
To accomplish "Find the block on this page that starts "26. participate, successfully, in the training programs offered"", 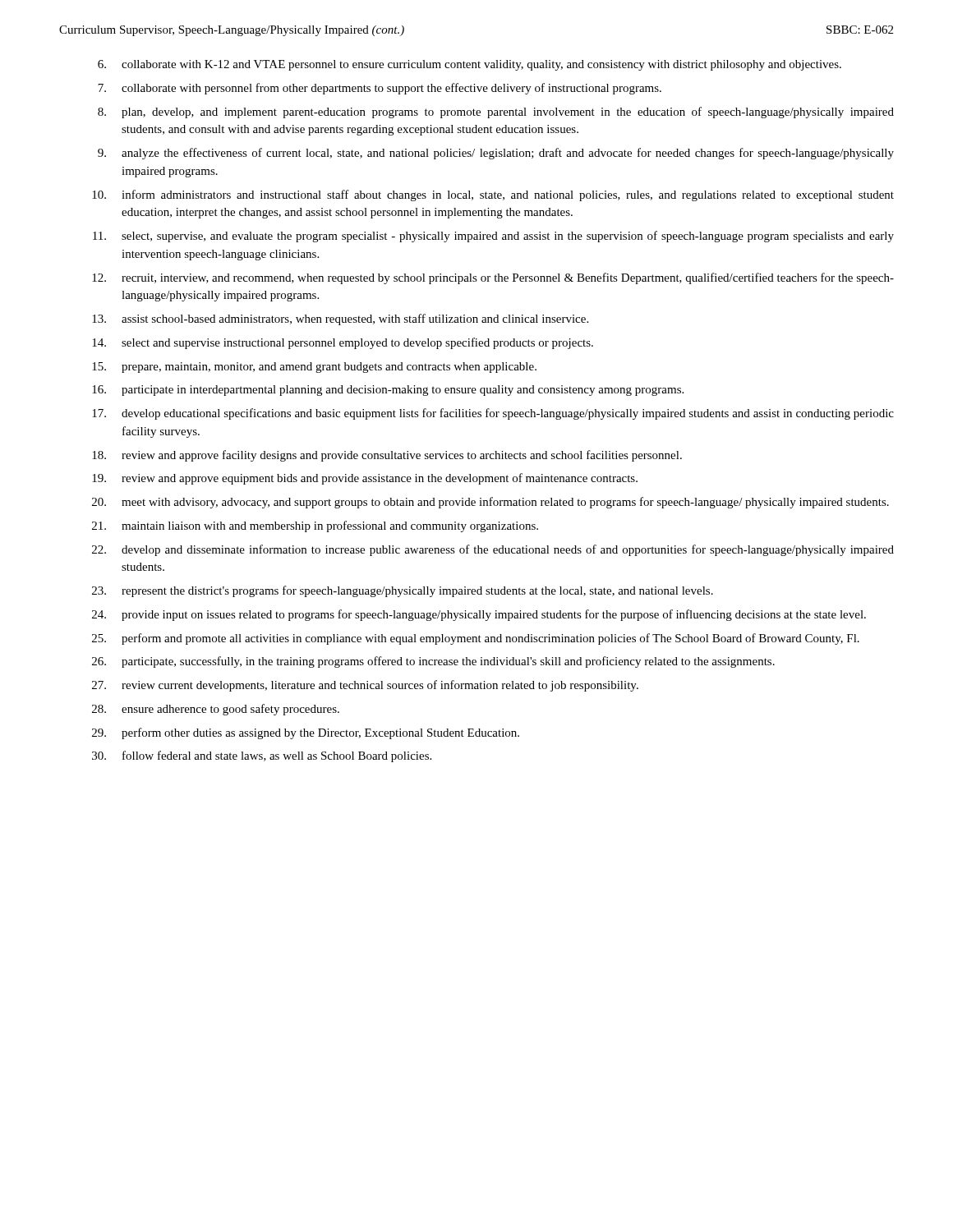I will pos(476,662).
